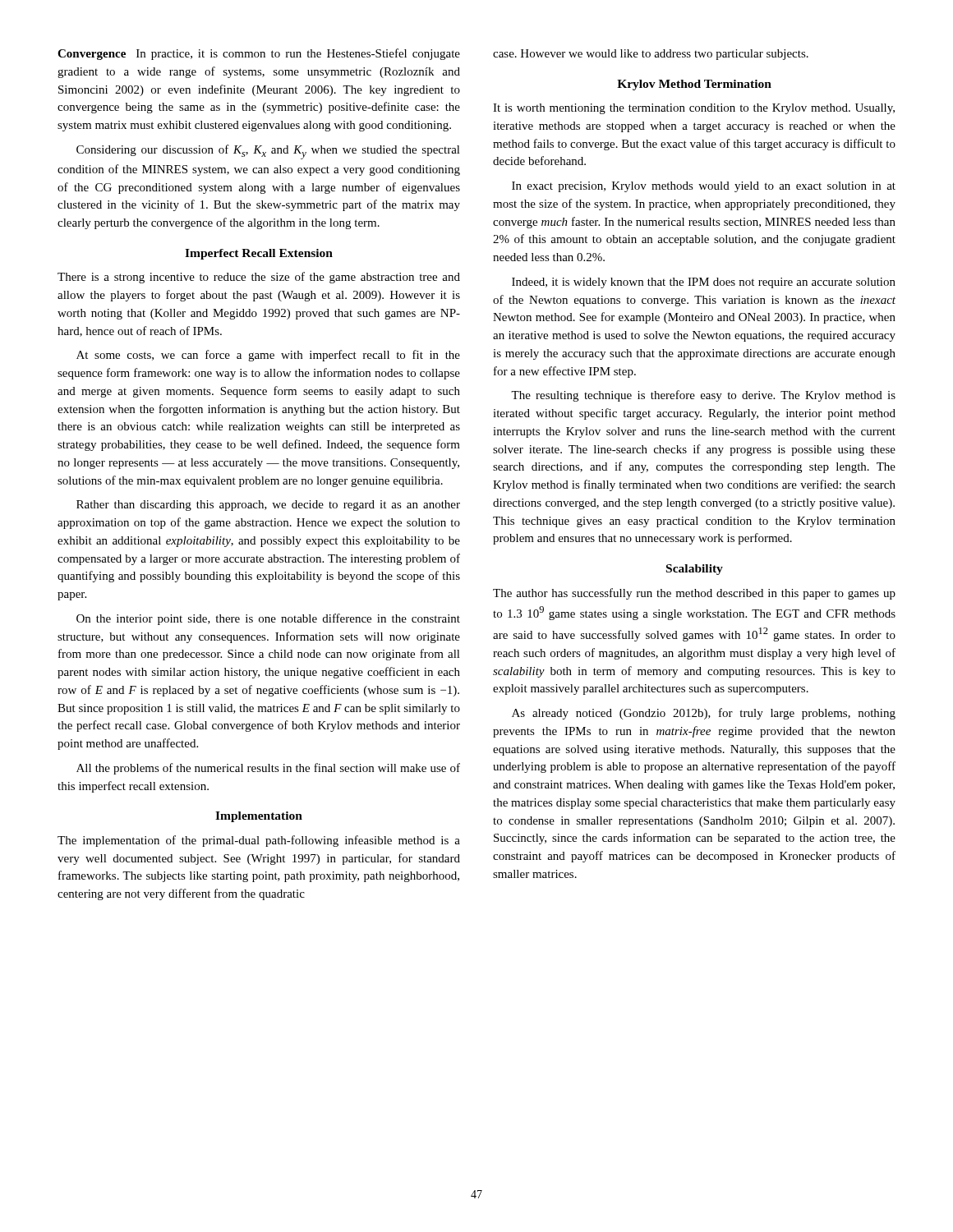
Task: Click on the text block that reads "The implementation of the primal-dual"
Action: (259, 868)
